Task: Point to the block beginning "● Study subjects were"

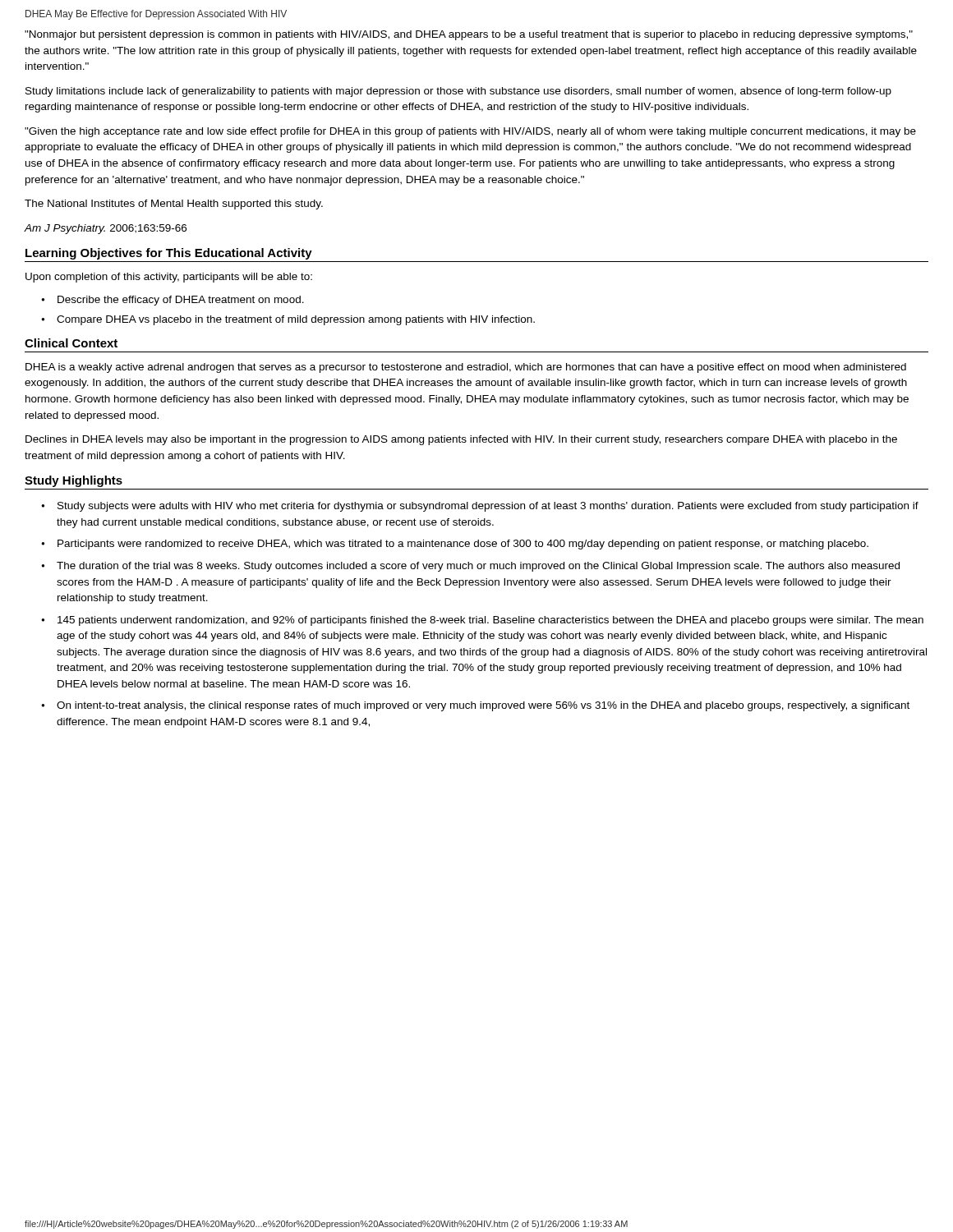Action: pos(485,514)
